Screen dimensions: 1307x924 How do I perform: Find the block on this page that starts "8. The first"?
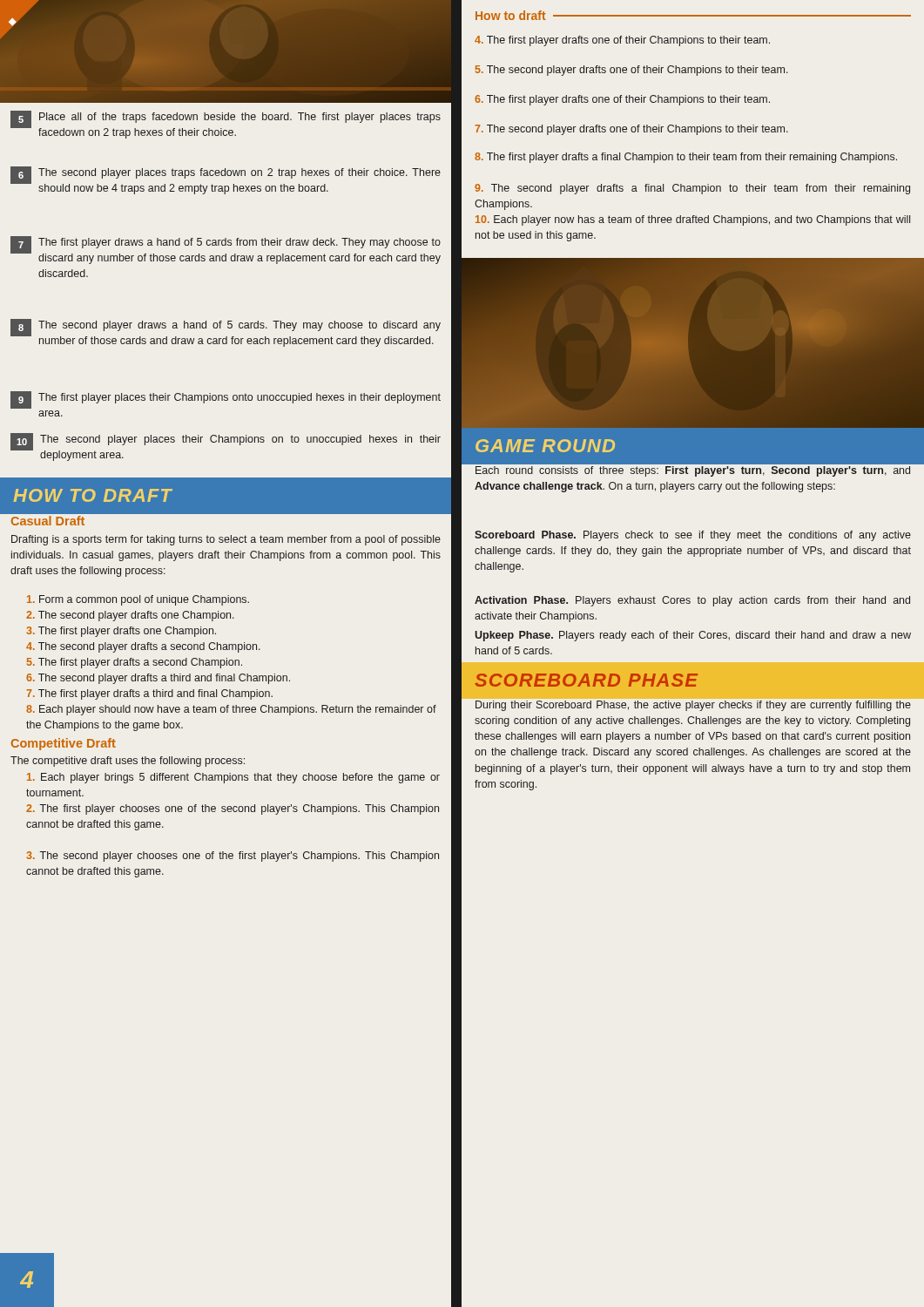(686, 157)
